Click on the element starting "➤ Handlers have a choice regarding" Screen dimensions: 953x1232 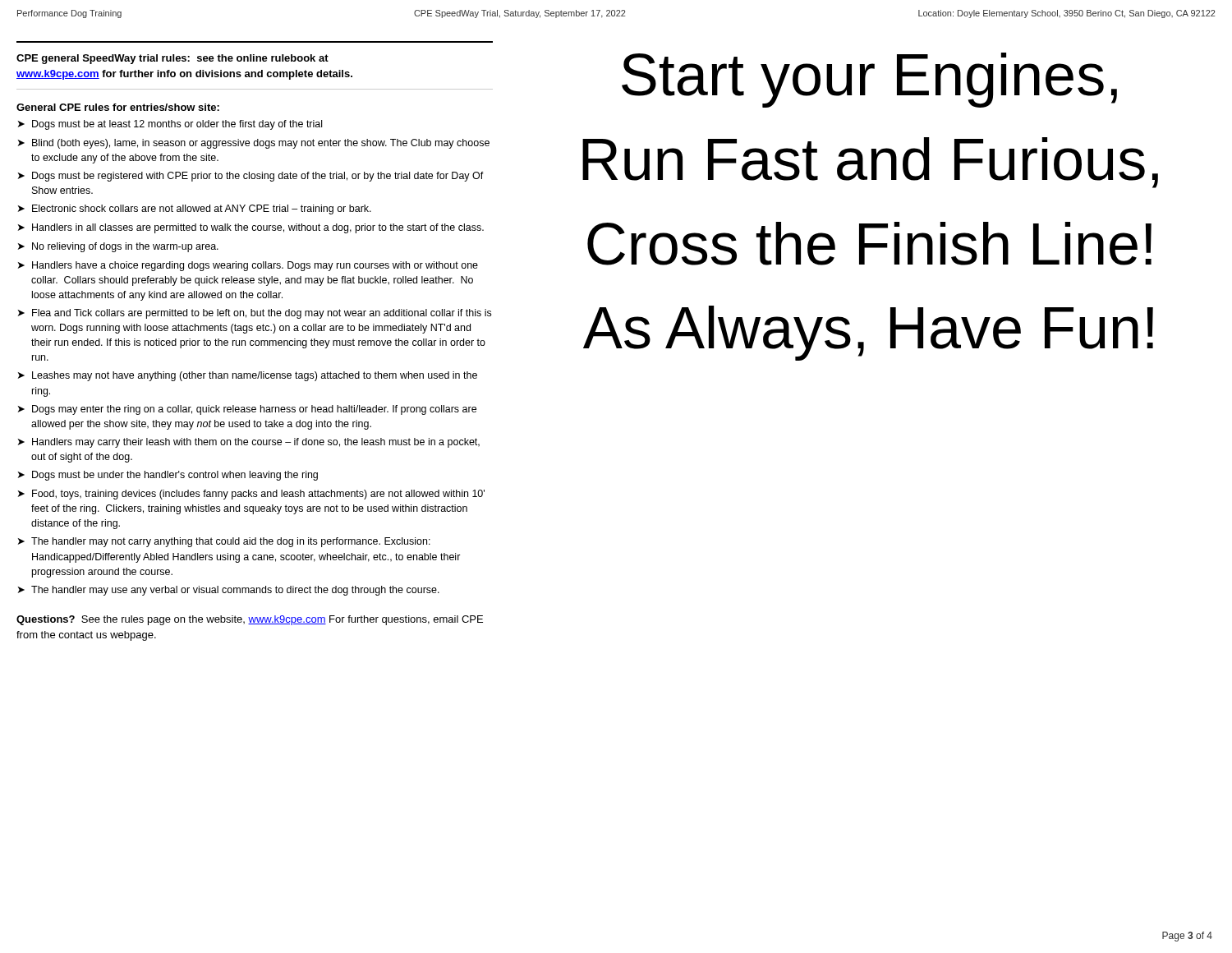255,280
